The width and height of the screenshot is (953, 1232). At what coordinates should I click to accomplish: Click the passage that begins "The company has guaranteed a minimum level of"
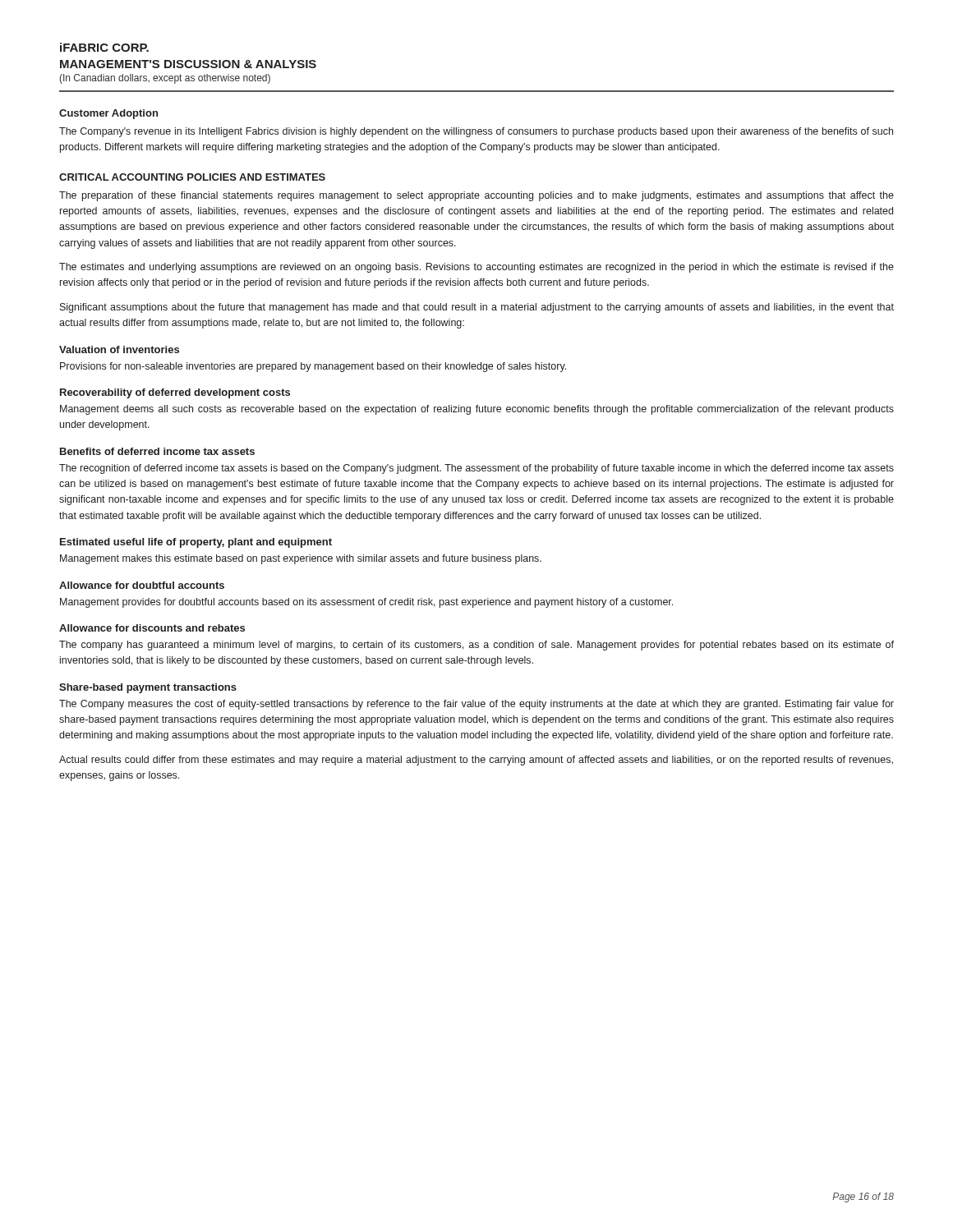point(476,653)
